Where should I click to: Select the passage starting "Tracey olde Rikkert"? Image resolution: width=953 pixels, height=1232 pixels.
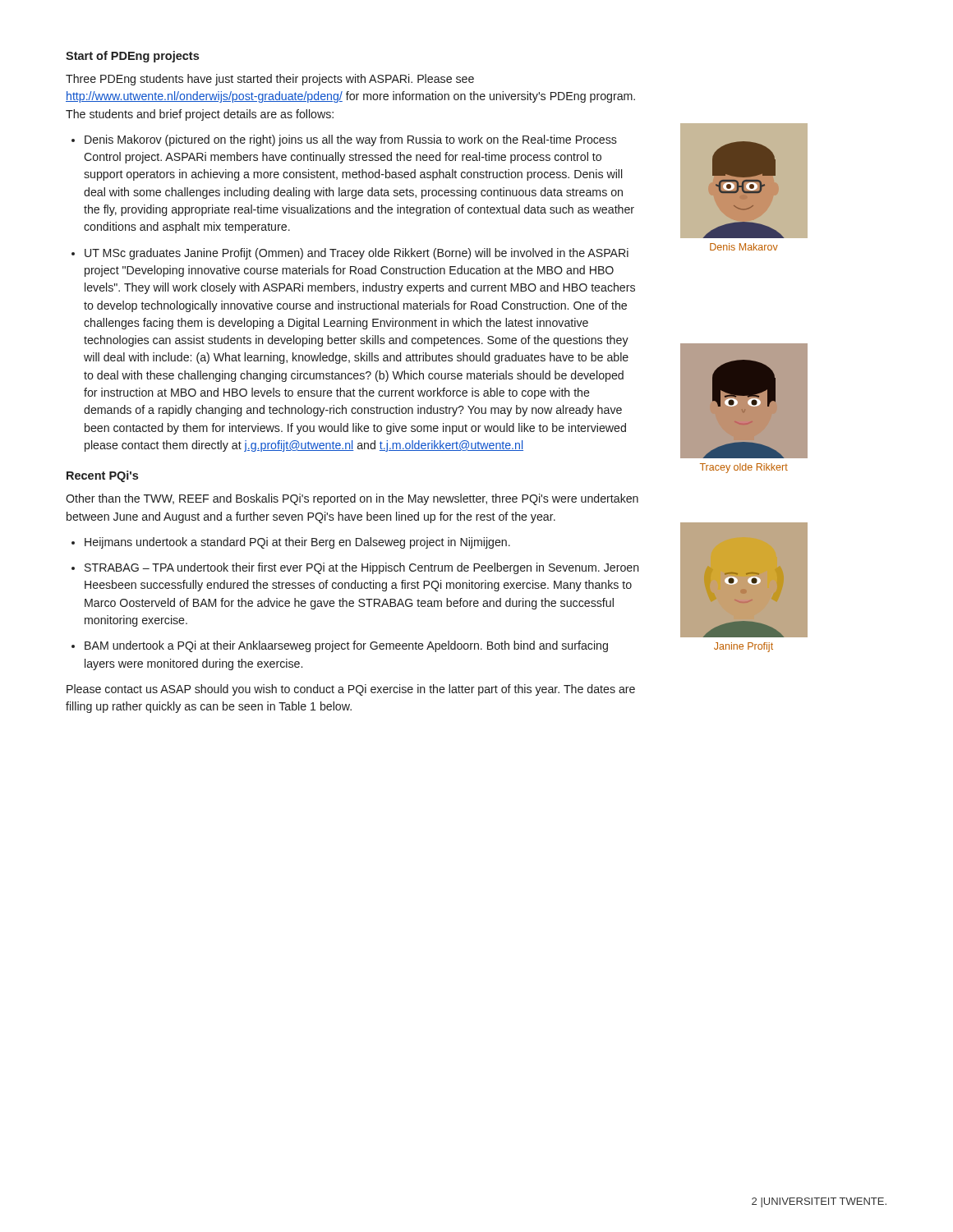tap(744, 467)
